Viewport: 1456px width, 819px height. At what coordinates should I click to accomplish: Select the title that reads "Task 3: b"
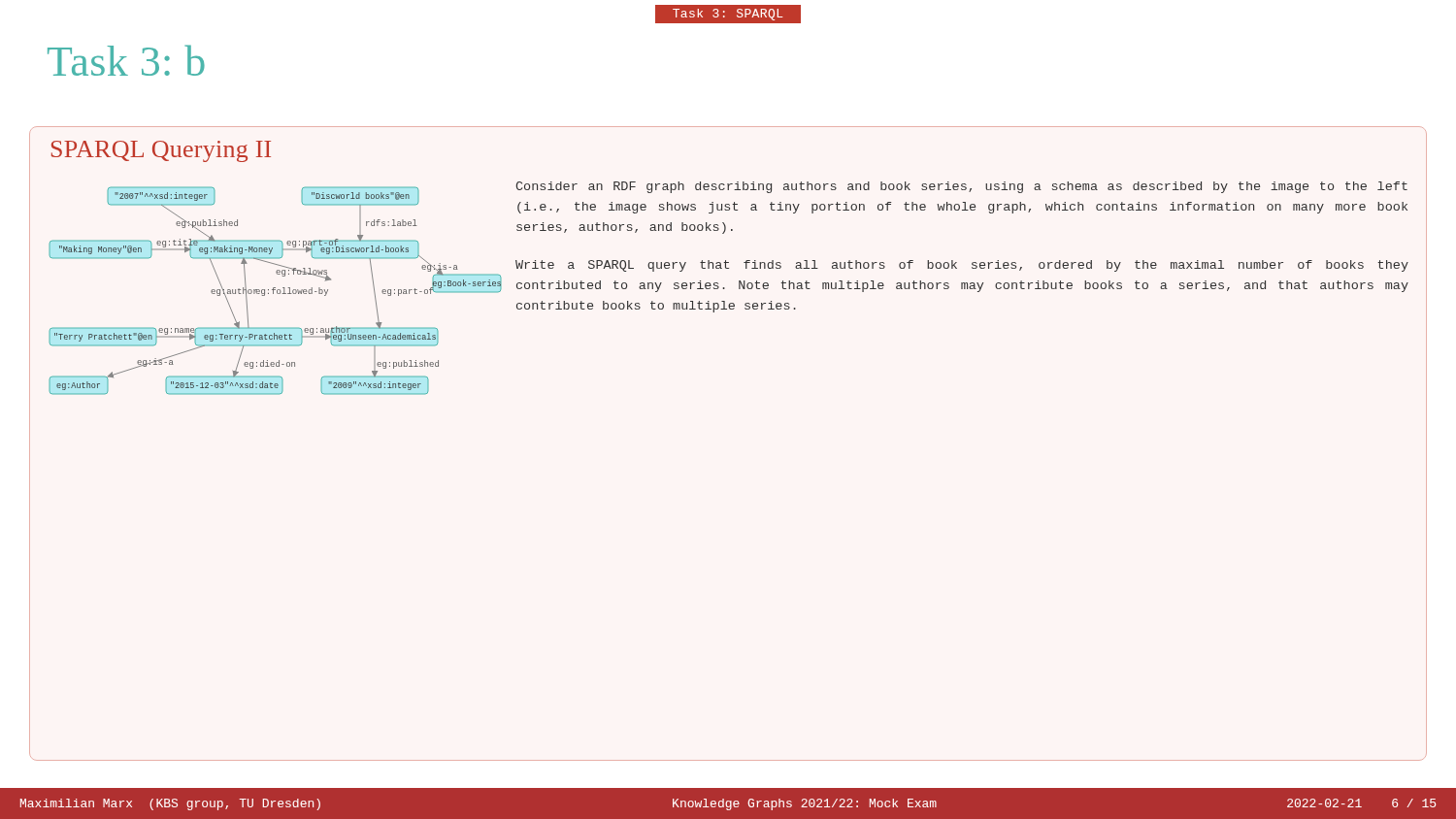tap(127, 62)
